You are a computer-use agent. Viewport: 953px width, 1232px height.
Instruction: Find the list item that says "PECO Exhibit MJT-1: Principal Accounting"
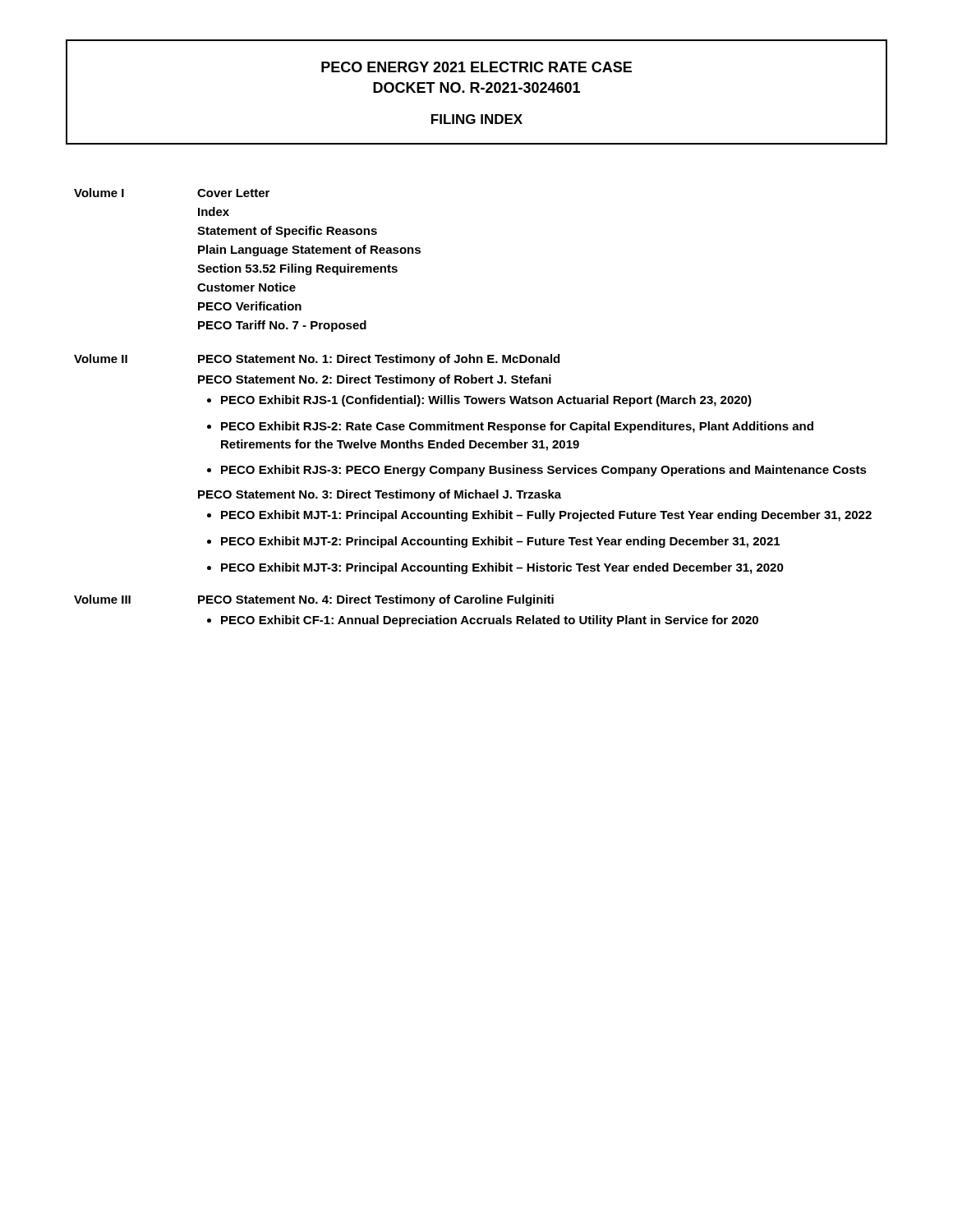pyautogui.click(x=546, y=515)
